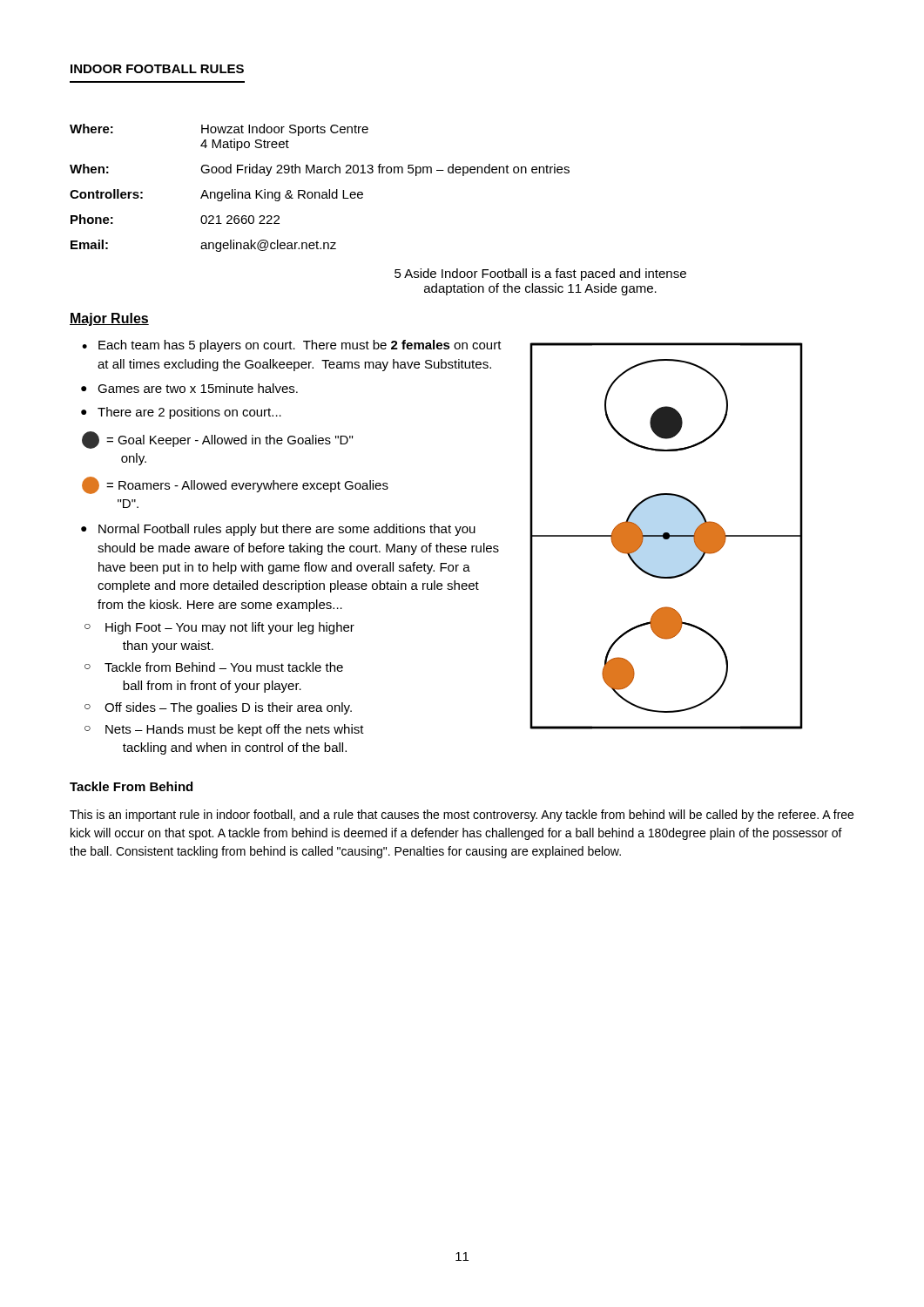924x1307 pixels.
Task: Where is the passage that starts "= Roamers - Allowed everywhere except"?
Action: coord(235,494)
